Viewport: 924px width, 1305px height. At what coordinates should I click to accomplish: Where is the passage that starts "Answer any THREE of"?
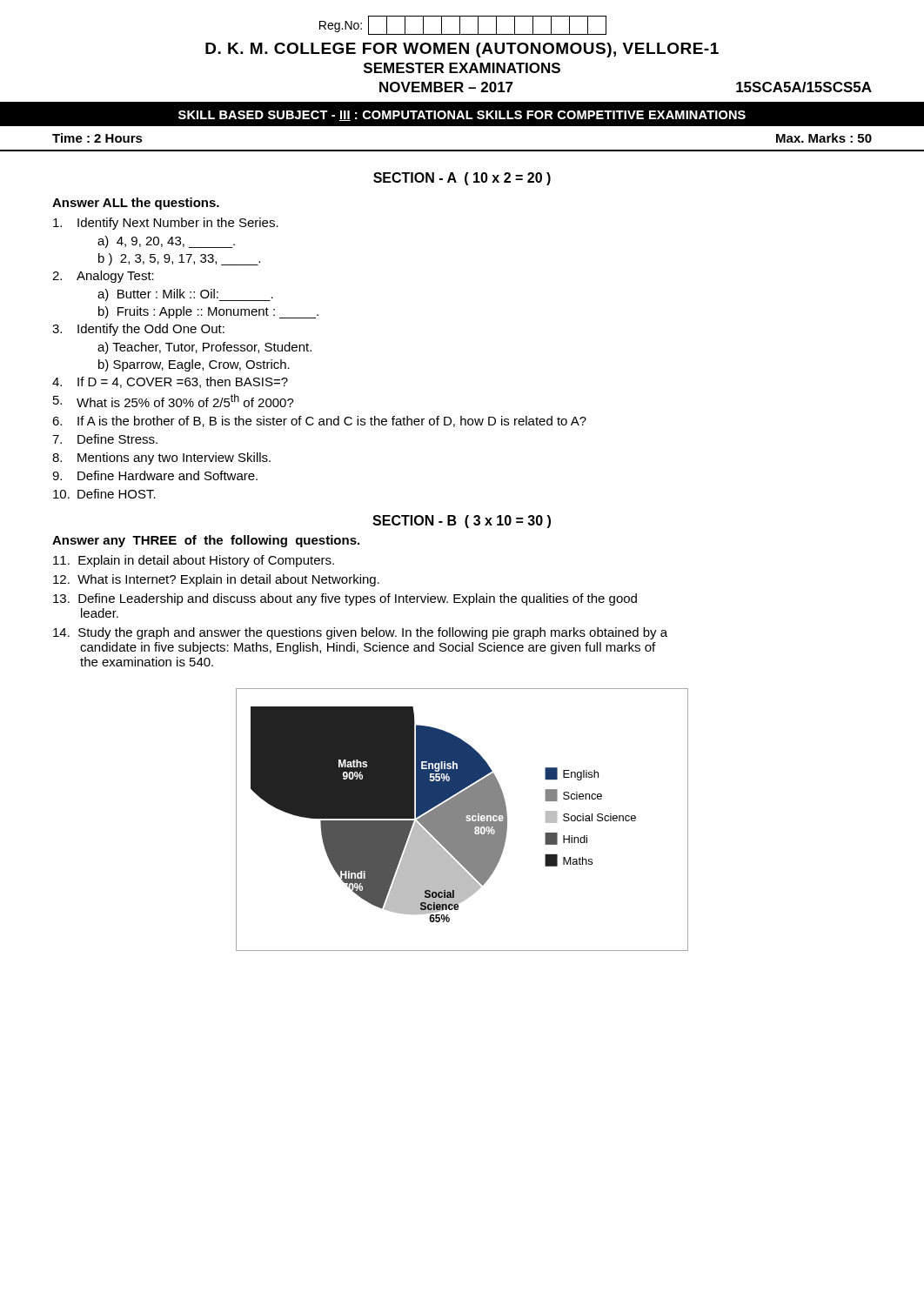pyautogui.click(x=206, y=540)
